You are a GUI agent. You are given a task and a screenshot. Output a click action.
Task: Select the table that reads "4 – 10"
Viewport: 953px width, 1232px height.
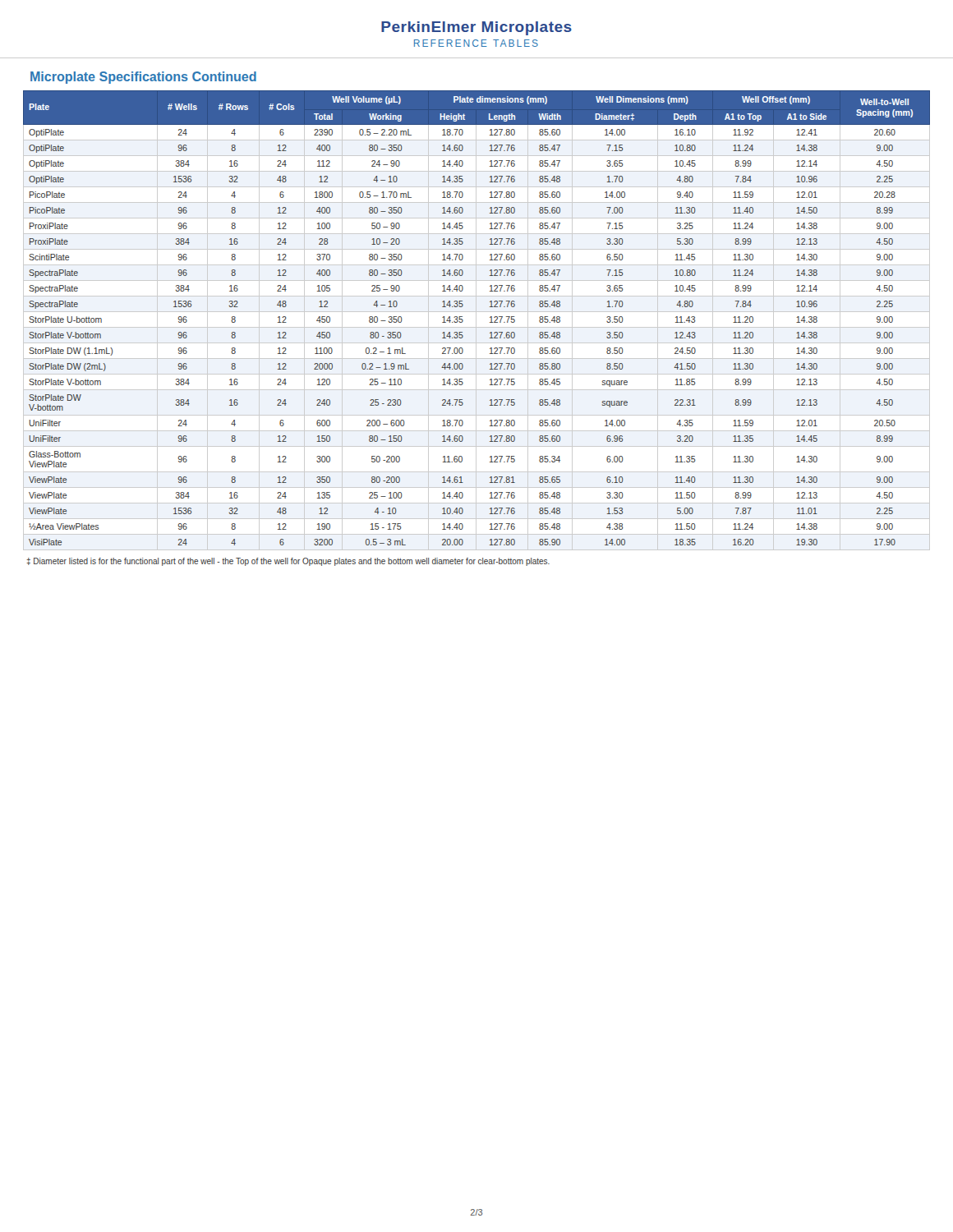(476, 320)
